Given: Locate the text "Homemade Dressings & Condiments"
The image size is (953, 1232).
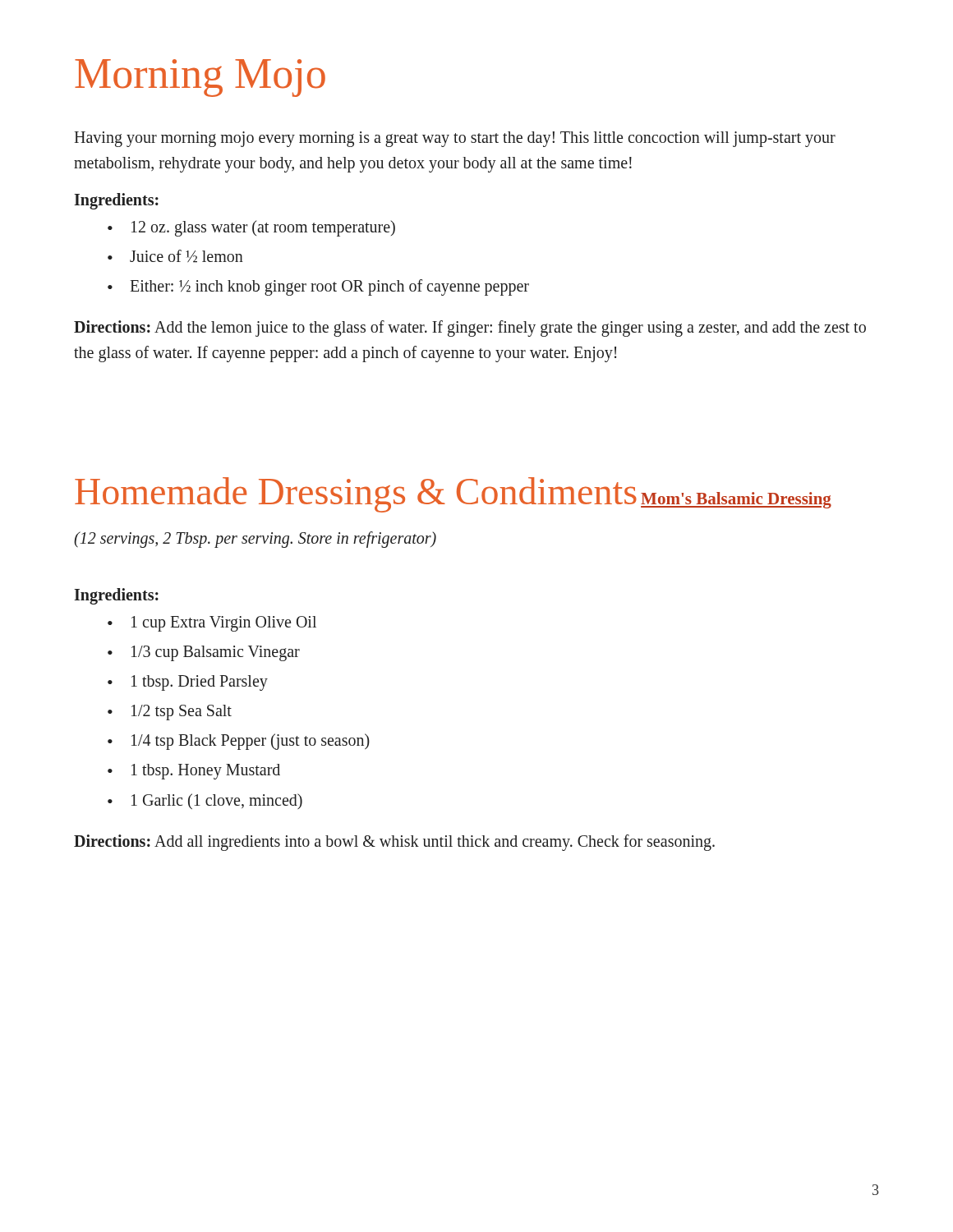Looking at the screenshot, I should [356, 492].
